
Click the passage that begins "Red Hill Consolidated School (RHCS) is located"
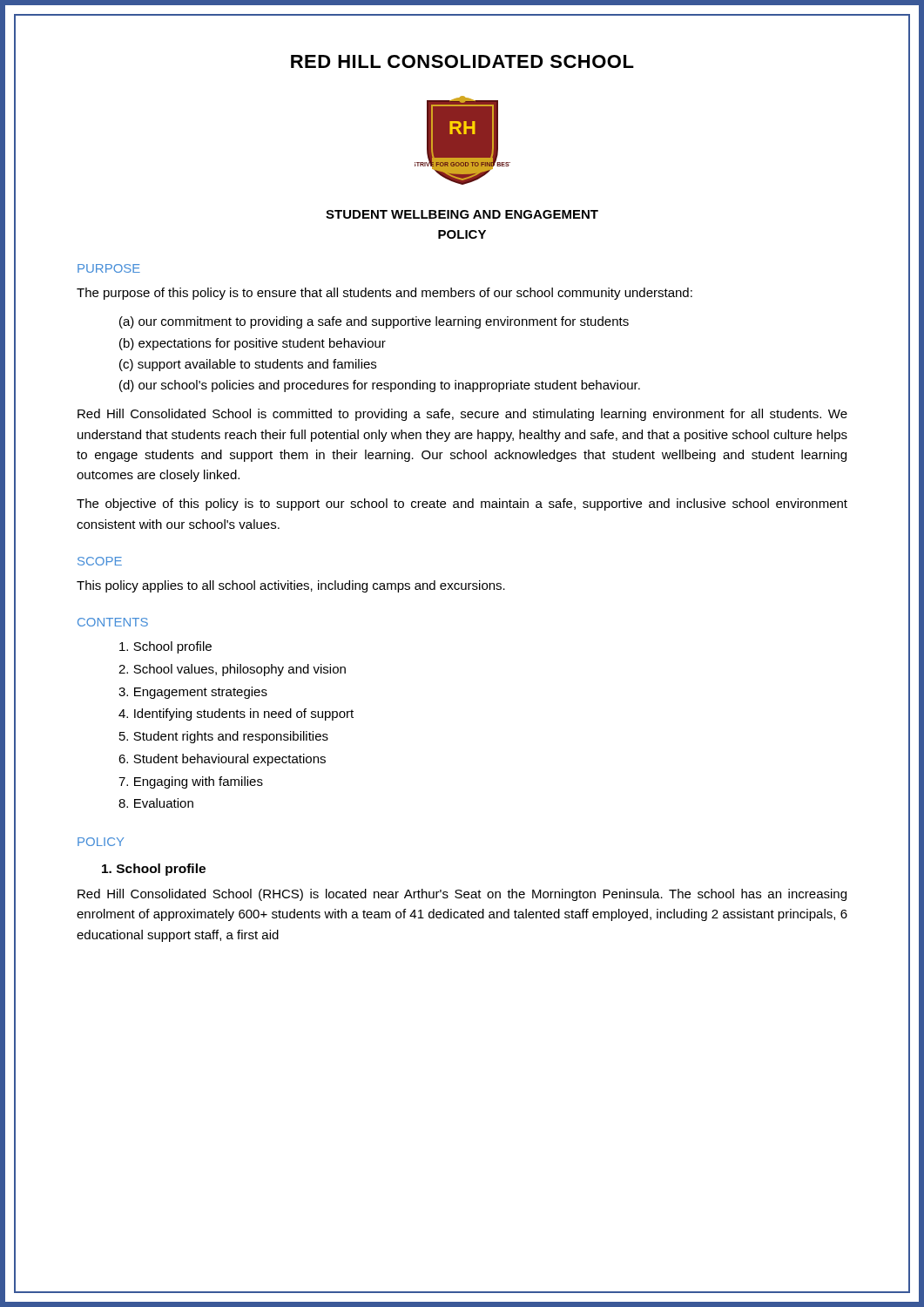462,914
